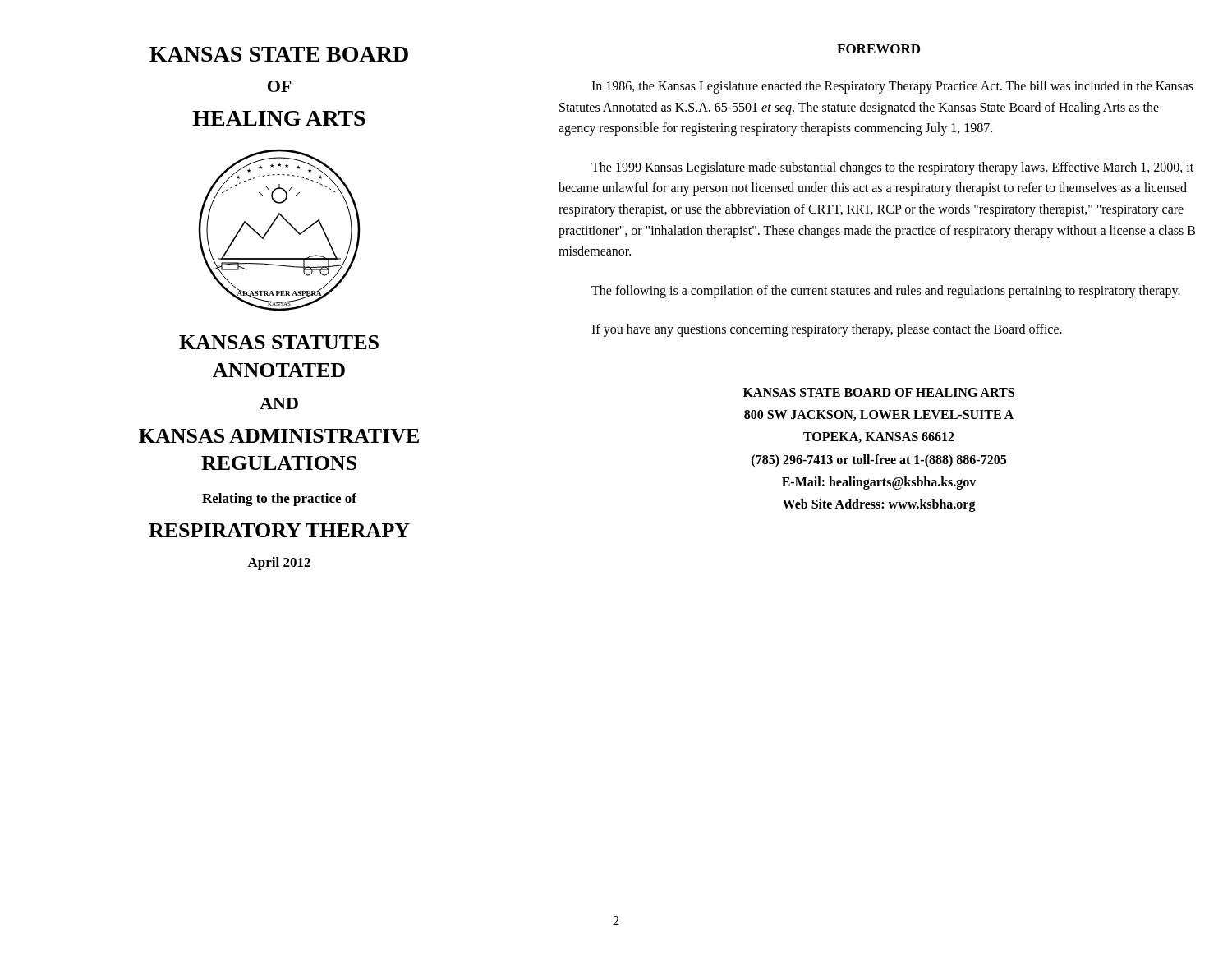This screenshot has width=1232, height=953.
Task: Select the block starting "In 1986, the Kansas Legislature"
Action: [876, 107]
